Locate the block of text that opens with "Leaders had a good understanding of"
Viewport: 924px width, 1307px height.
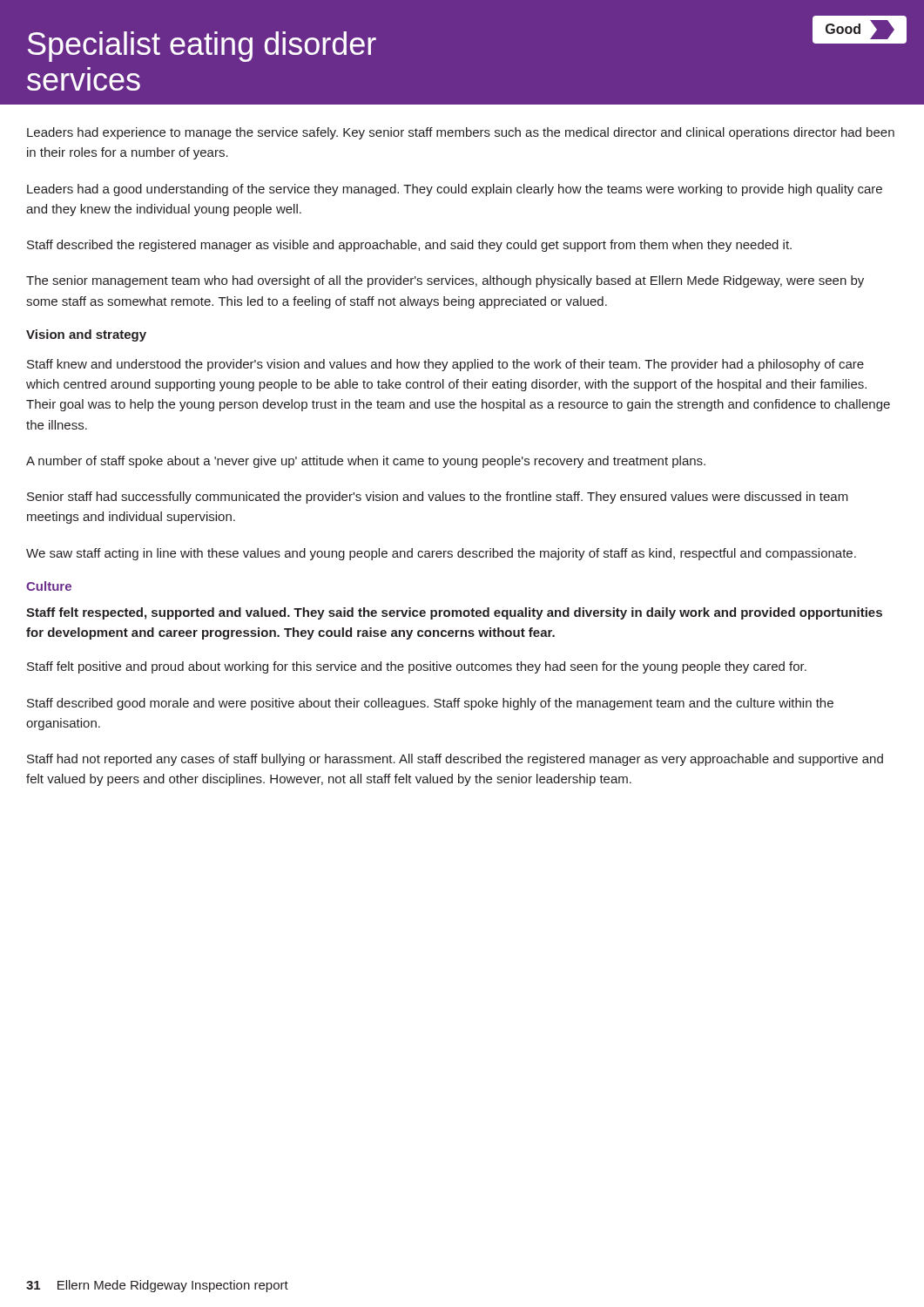tap(454, 198)
